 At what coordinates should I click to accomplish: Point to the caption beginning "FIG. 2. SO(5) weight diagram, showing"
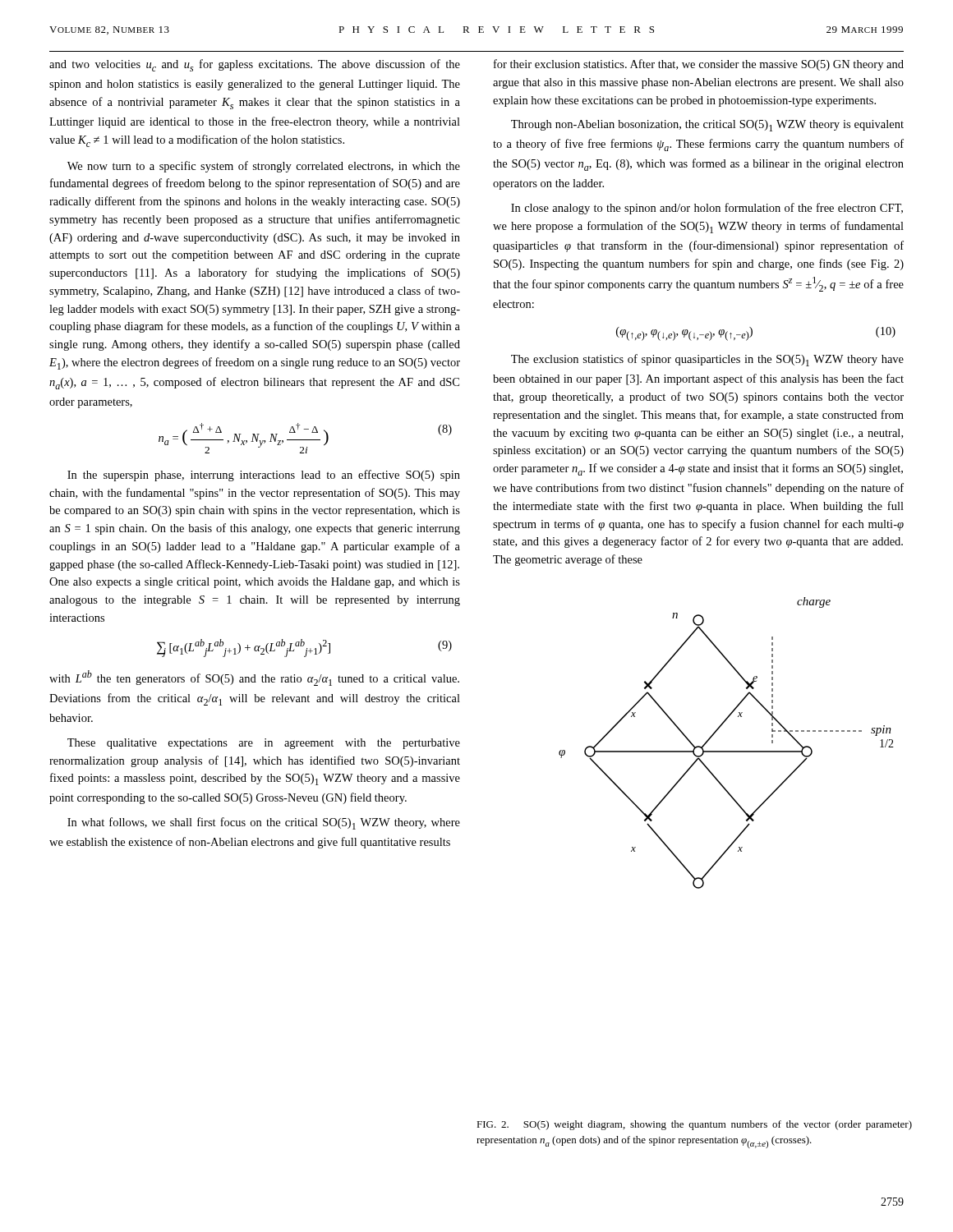click(694, 1133)
